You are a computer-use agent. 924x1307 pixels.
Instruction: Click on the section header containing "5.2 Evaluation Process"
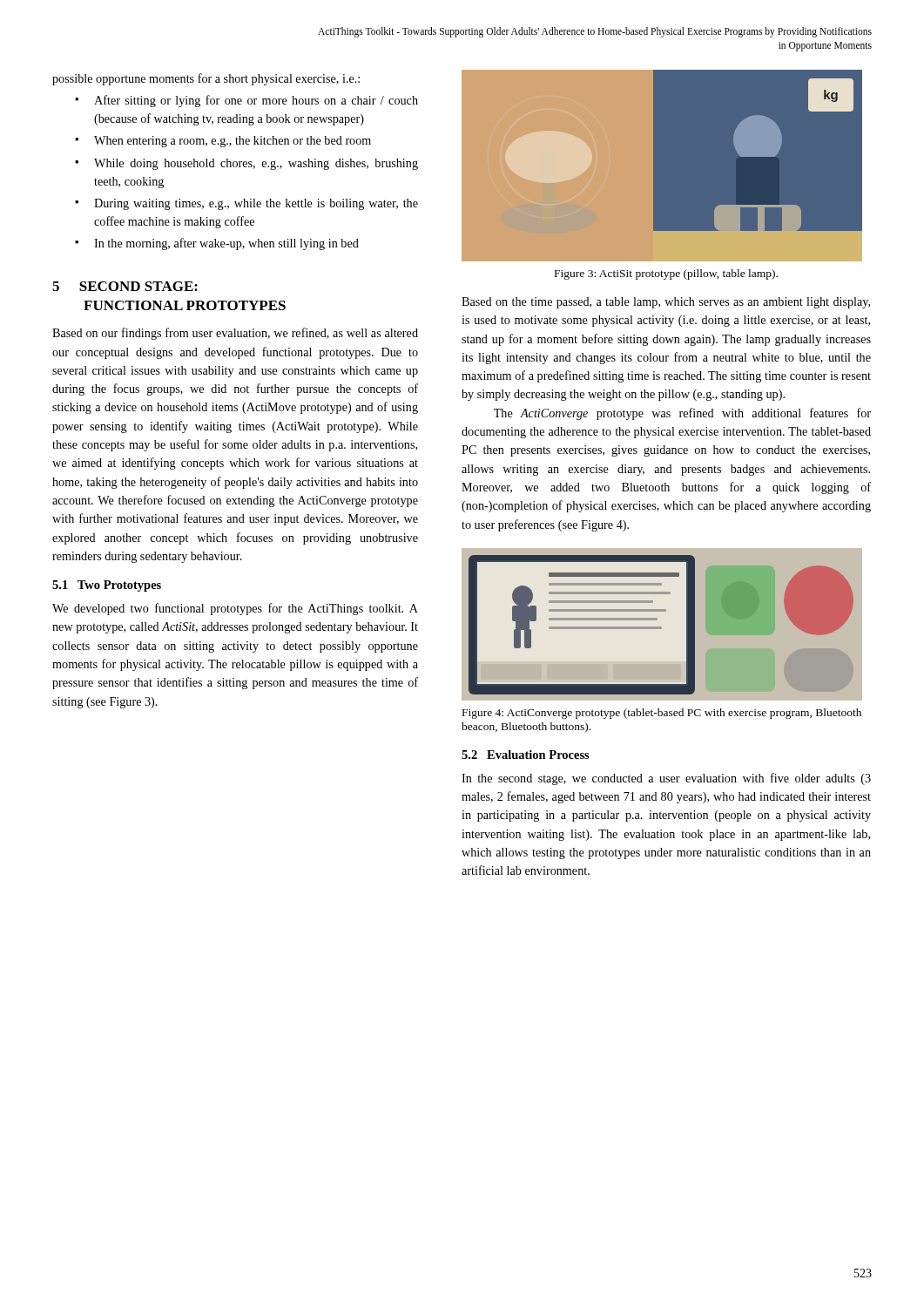coord(525,754)
